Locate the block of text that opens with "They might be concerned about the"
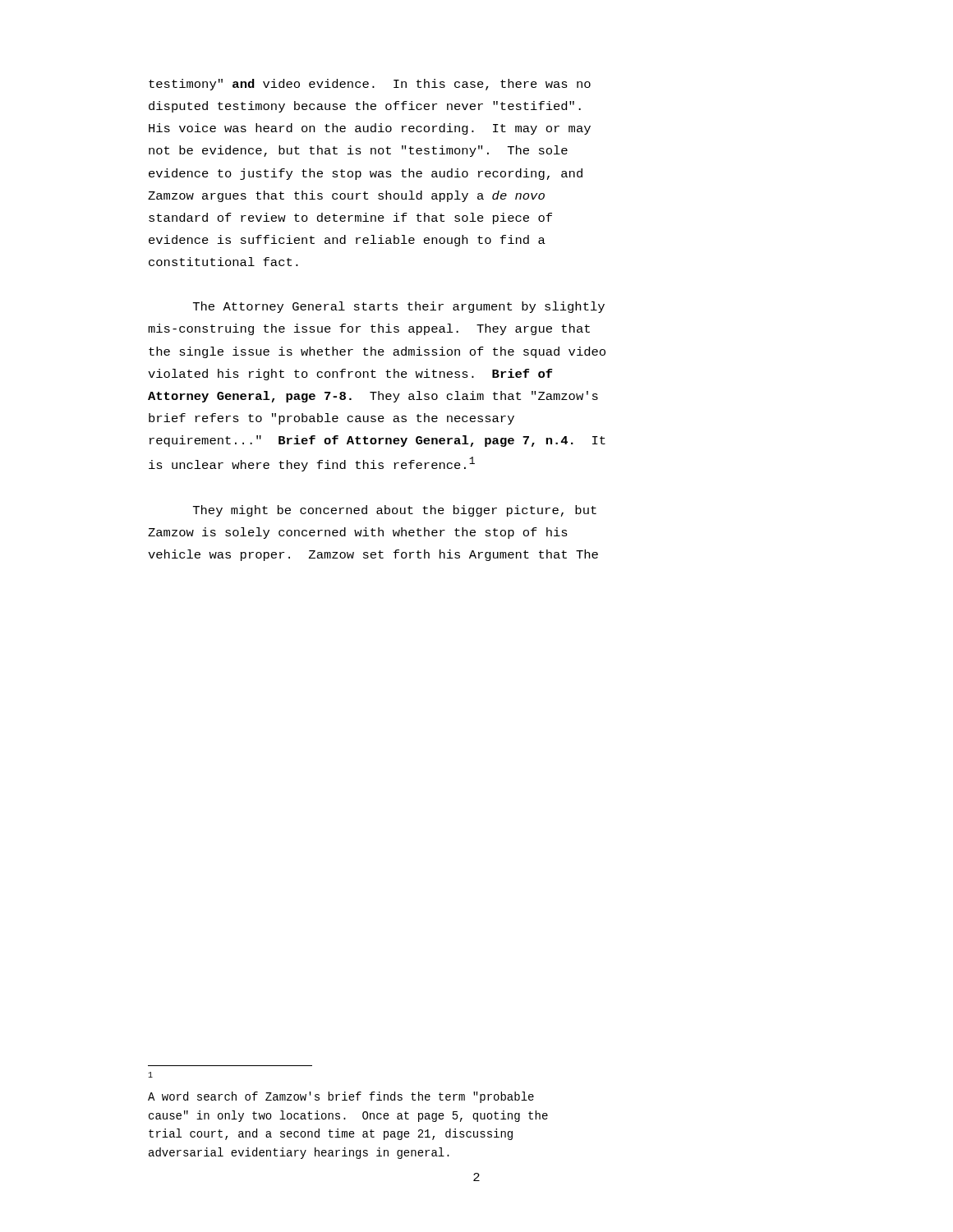The image size is (953, 1232). pos(476,533)
